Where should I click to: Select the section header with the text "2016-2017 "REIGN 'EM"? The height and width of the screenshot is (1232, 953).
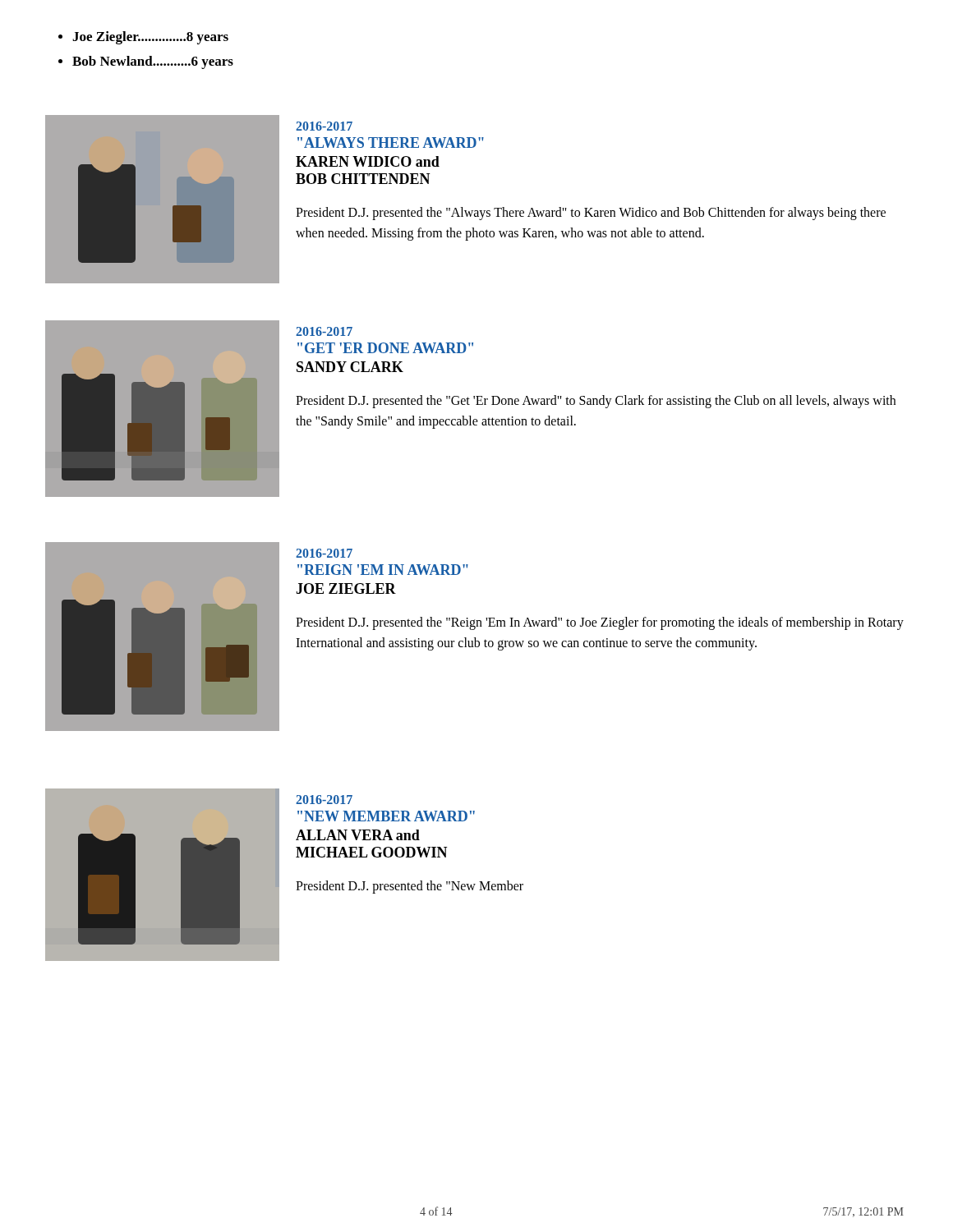click(383, 572)
